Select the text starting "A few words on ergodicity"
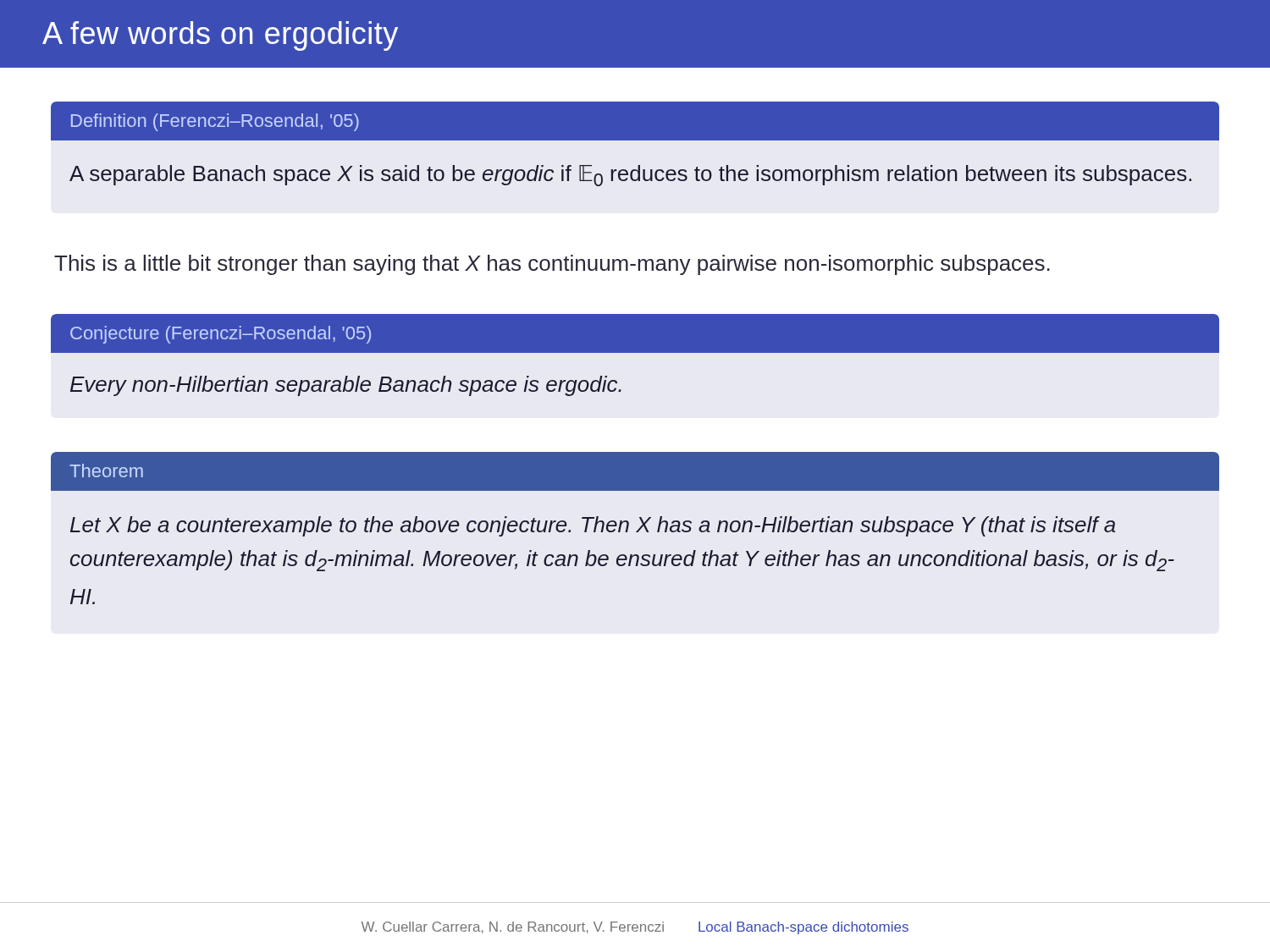This screenshot has height=952, width=1270. pos(220,34)
